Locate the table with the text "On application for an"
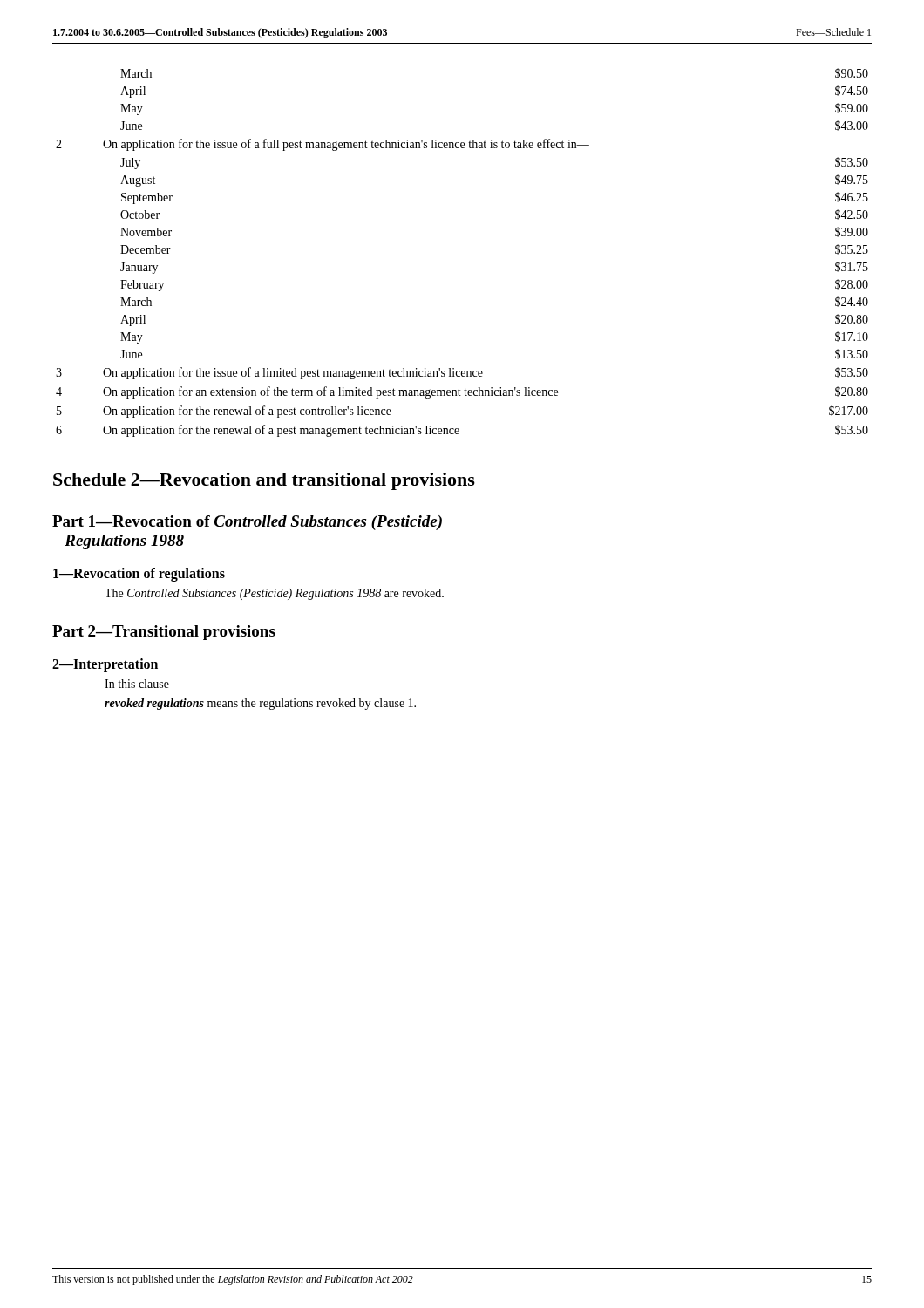 [462, 253]
